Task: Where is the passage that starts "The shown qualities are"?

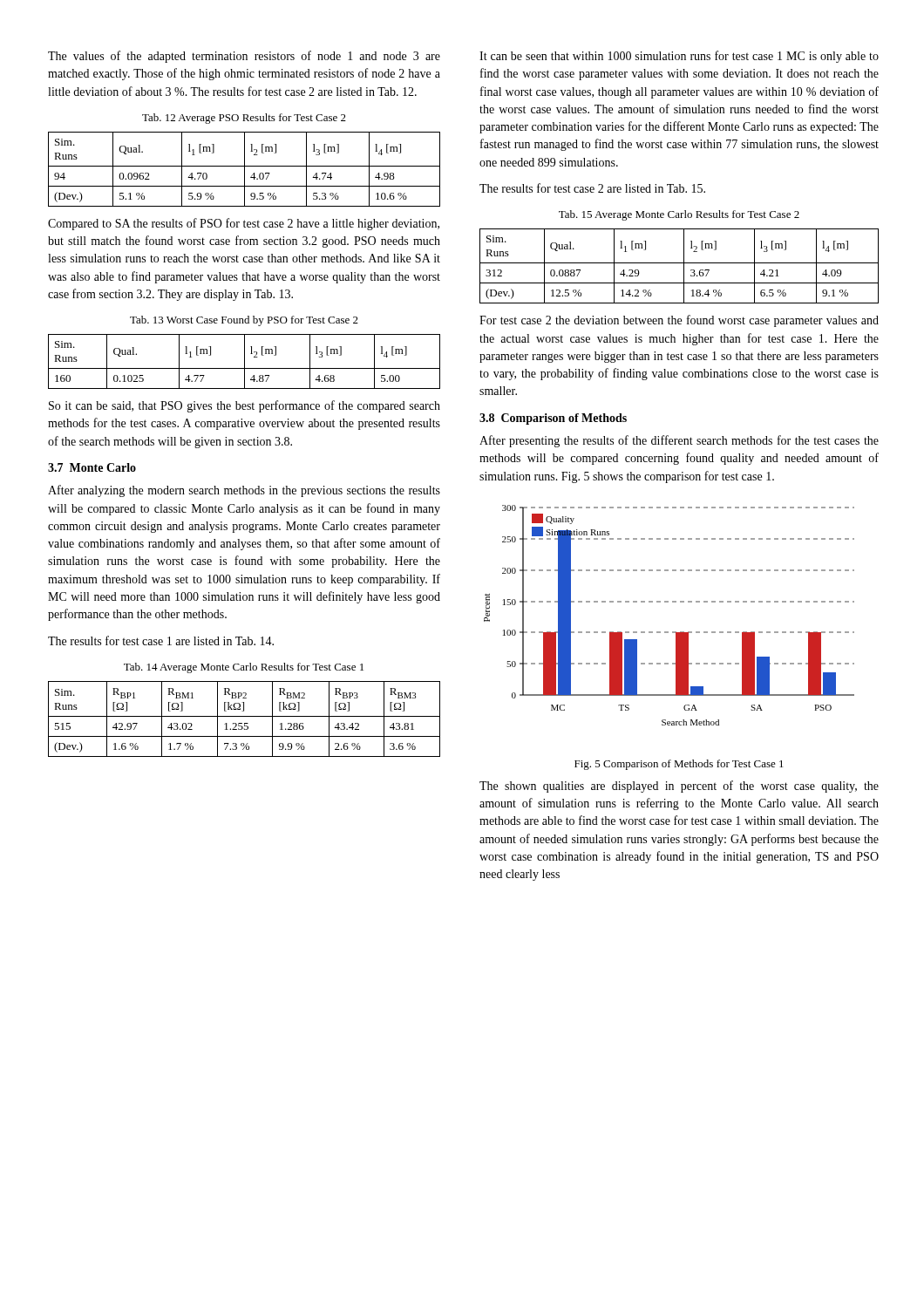Action: 679,831
